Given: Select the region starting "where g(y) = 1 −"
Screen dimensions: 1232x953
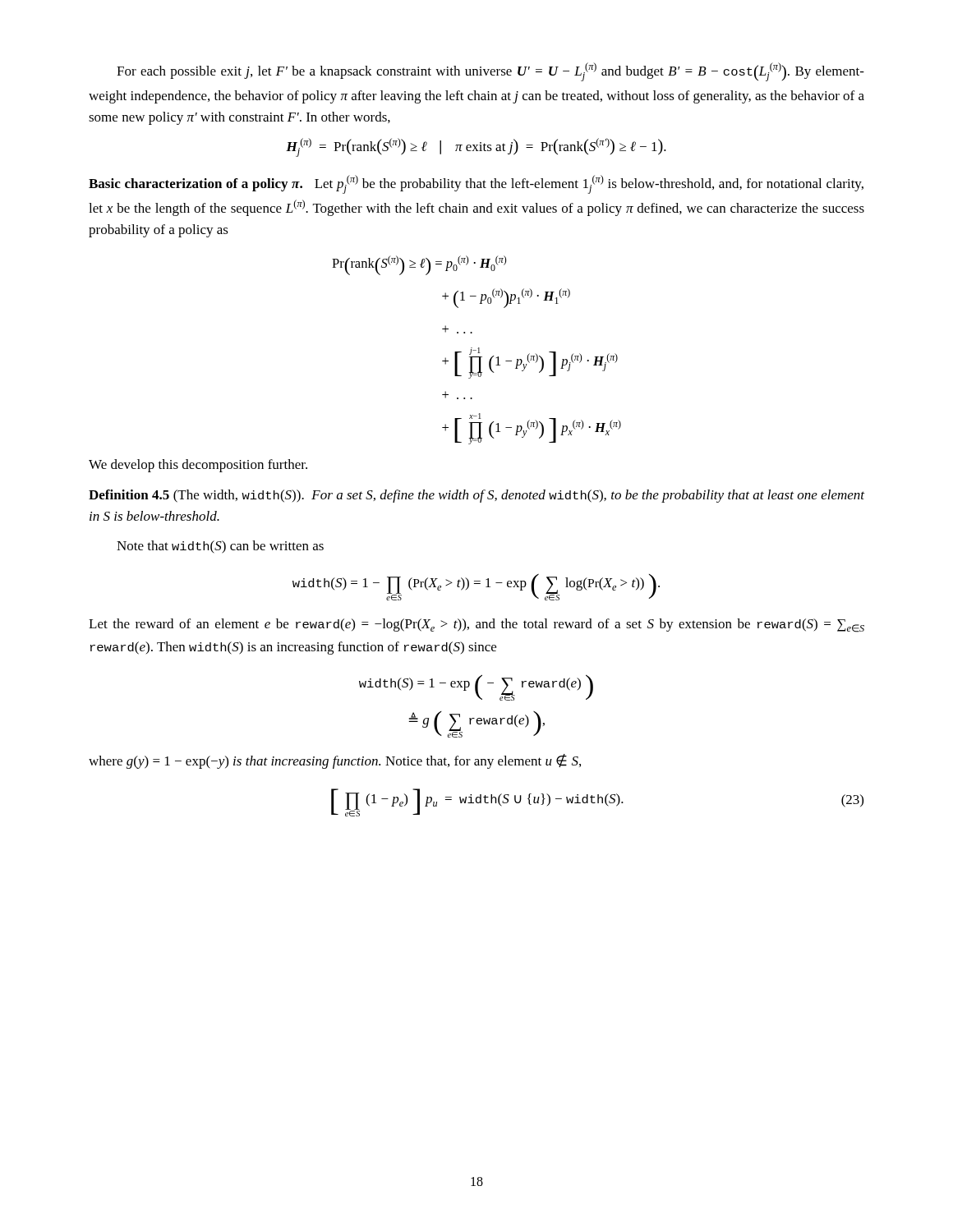Looking at the screenshot, I should tap(476, 761).
